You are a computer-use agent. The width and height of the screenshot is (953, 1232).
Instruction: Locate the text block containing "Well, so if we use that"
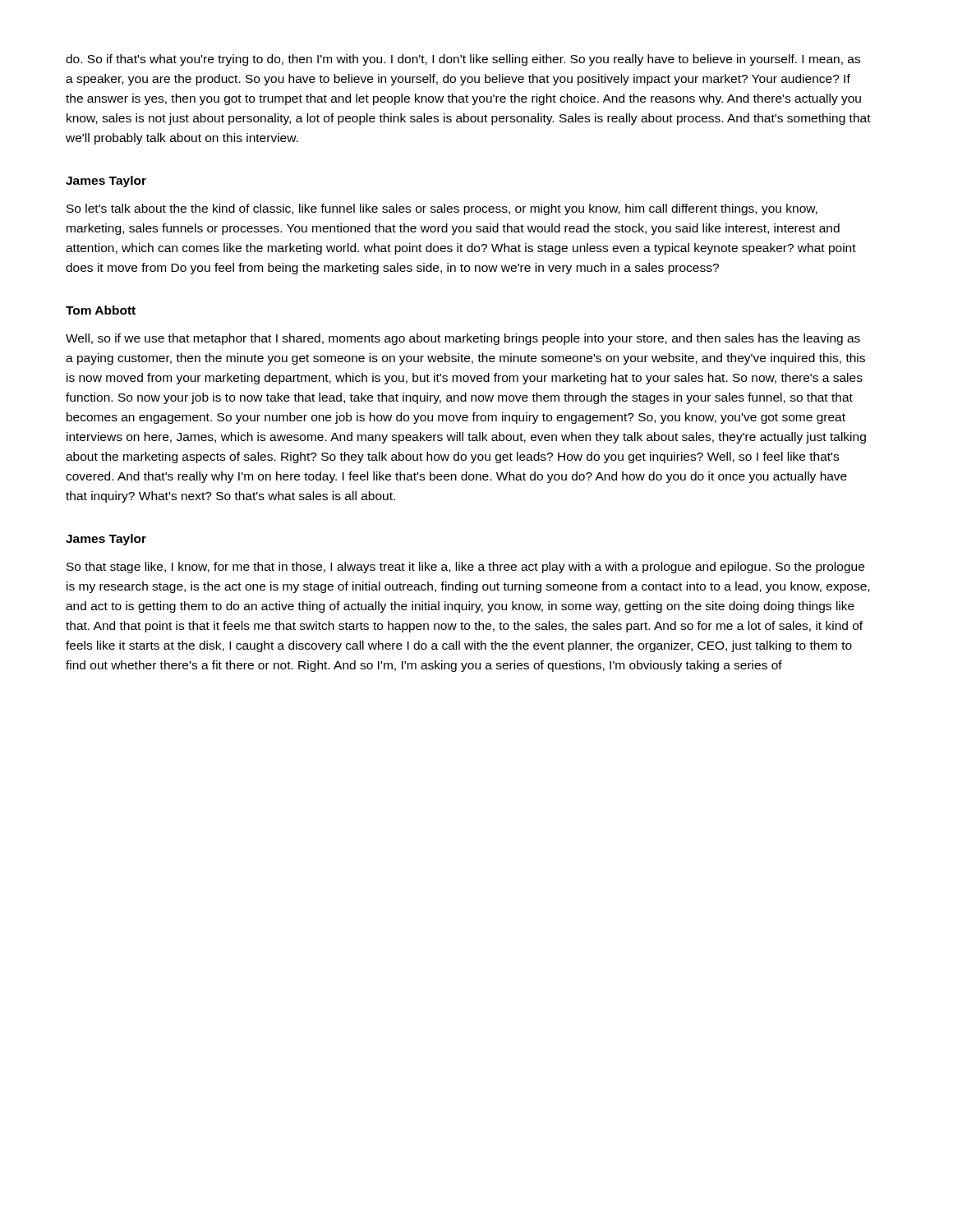point(466,417)
